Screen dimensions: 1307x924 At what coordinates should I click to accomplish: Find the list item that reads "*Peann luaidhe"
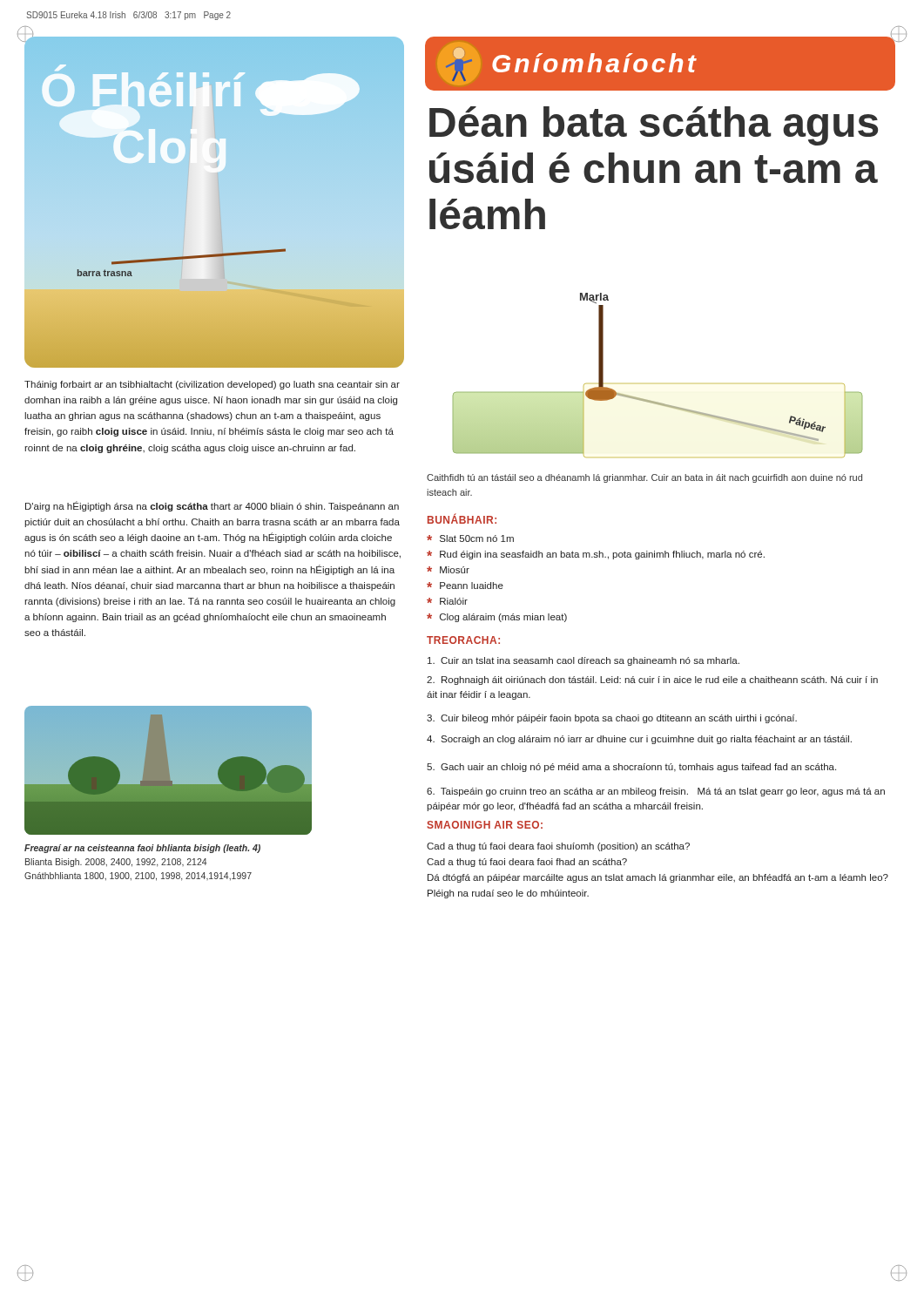click(x=465, y=588)
